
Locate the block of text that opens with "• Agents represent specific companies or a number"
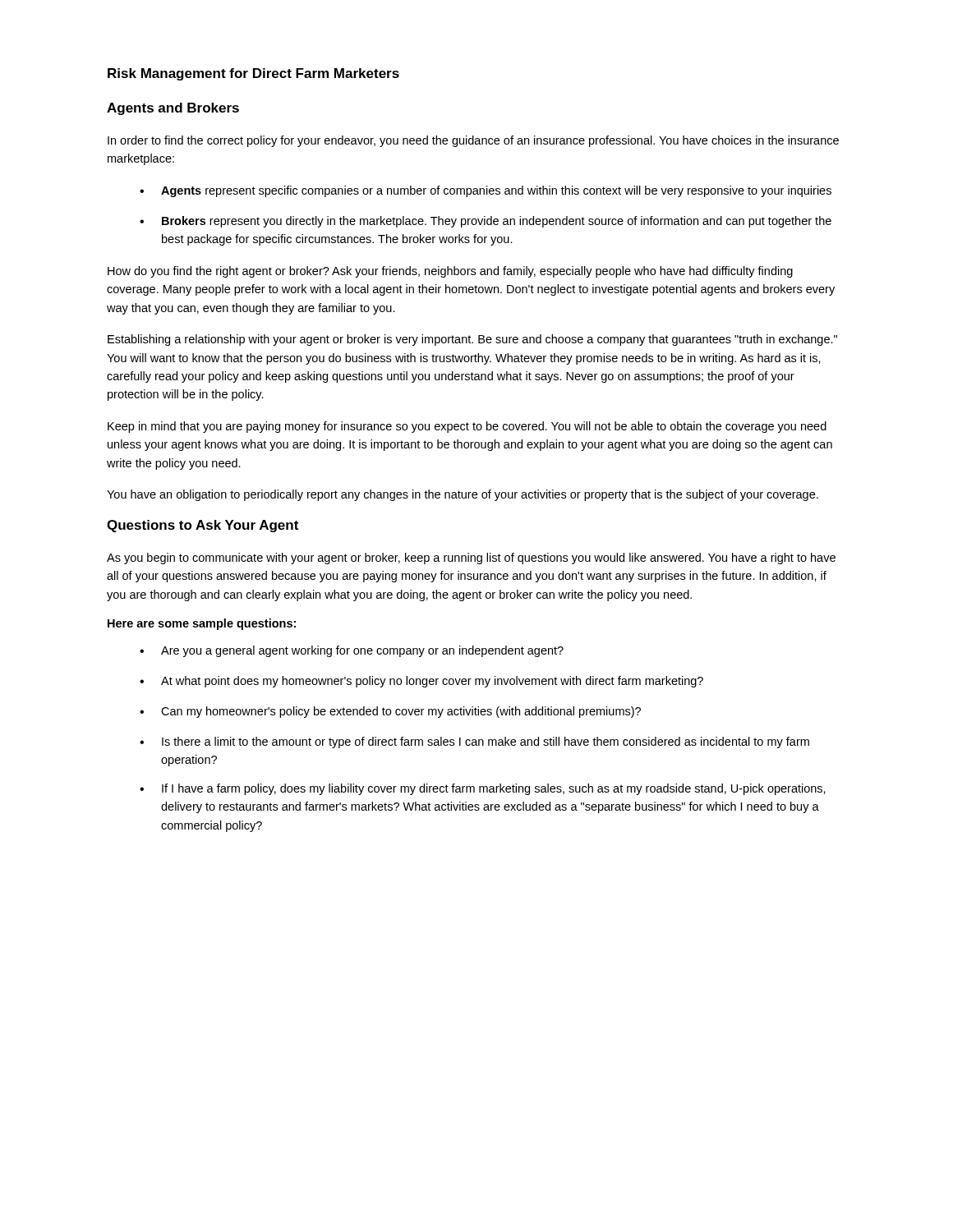pyautogui.click(x=493, y=192)
